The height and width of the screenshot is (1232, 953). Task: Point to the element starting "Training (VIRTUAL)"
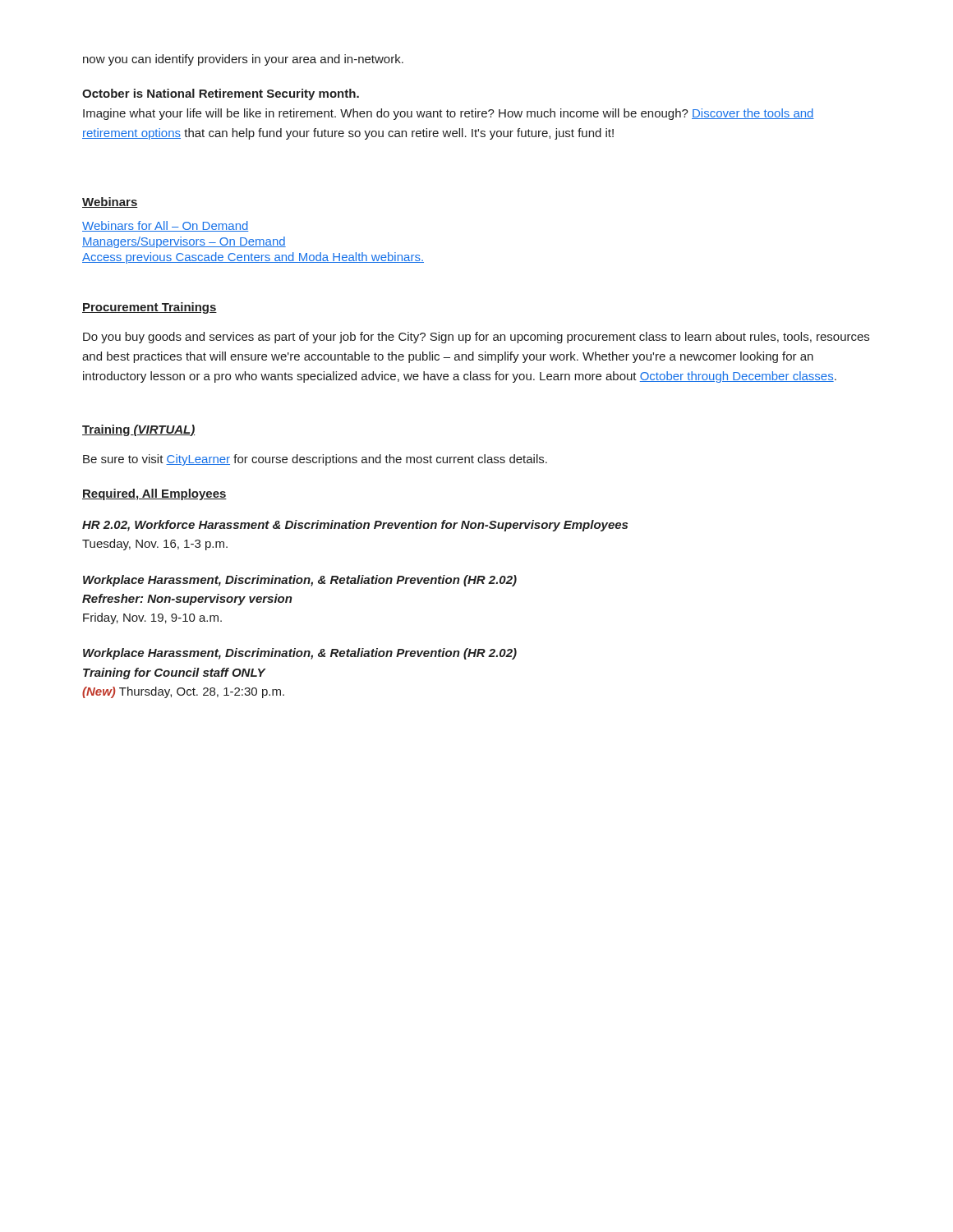pos(139,429)
